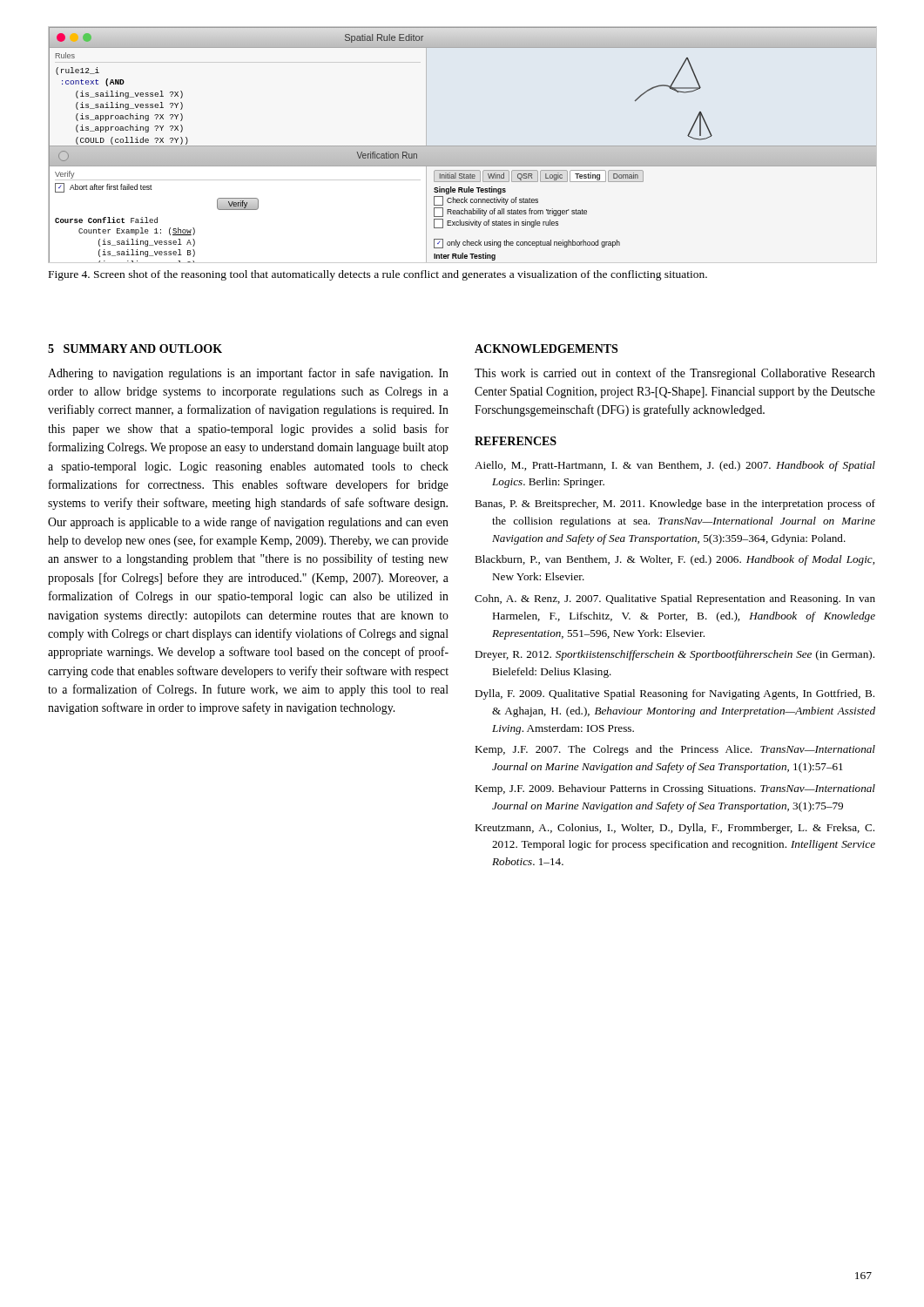Screen dimensions: 1307x924
Task: Point to the element starting "Blackburn, P., van Benthem, J. & Wolter, F."
Action: tap(675, 568)
